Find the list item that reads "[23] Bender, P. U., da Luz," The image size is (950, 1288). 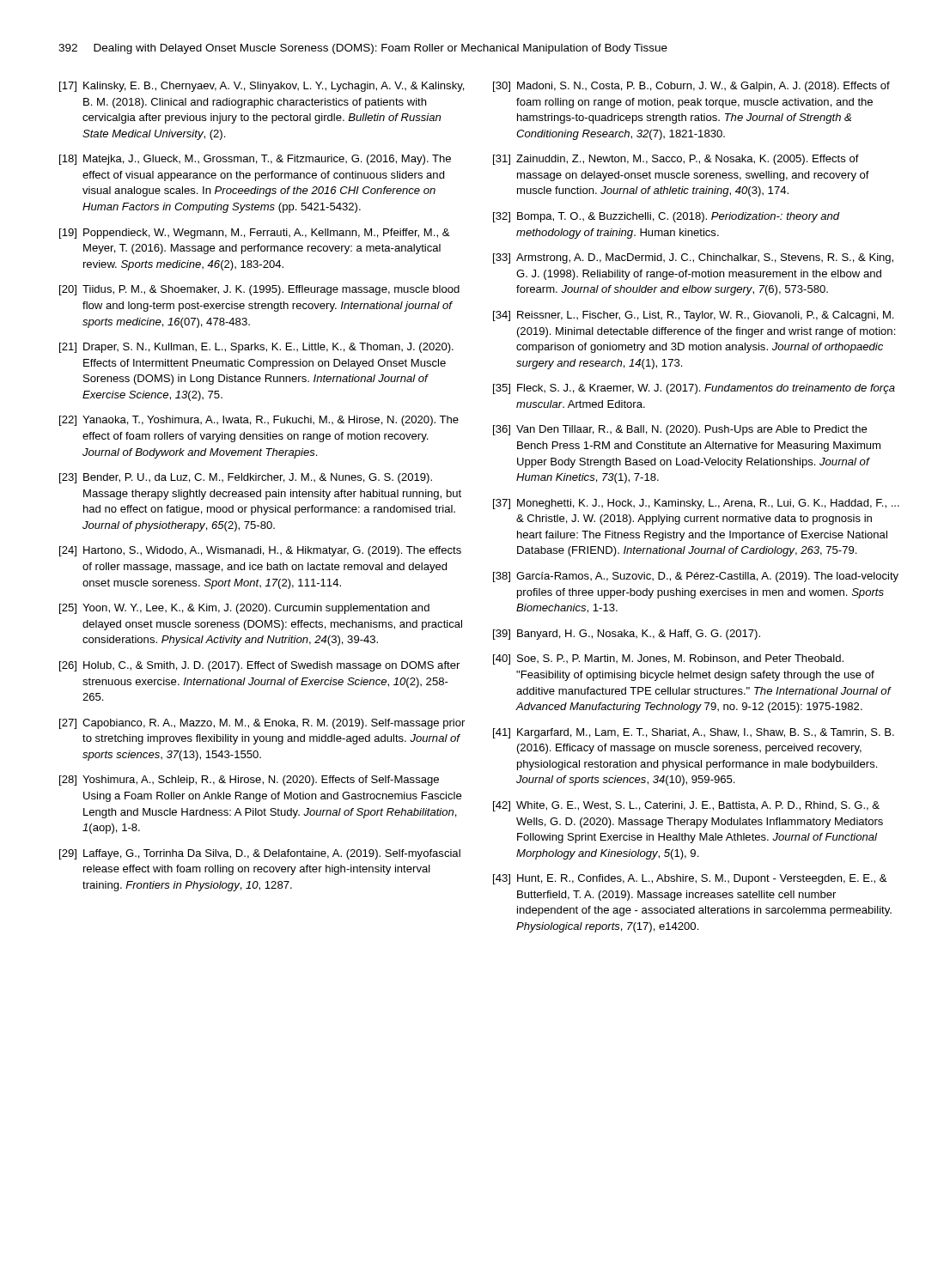tap(262, 502)
